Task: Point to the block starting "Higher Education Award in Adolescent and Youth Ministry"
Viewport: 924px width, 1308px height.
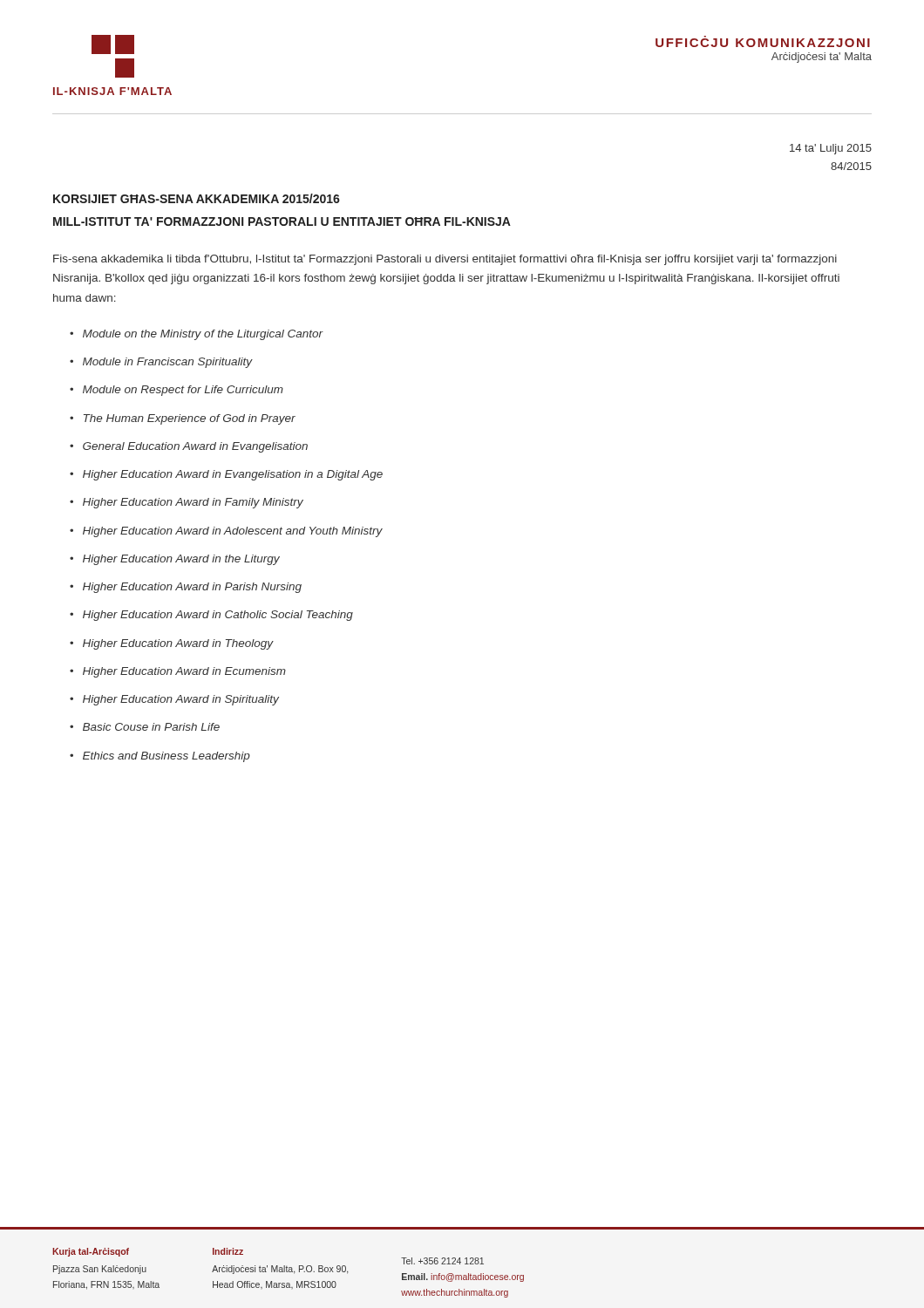Action: (232, 531)
